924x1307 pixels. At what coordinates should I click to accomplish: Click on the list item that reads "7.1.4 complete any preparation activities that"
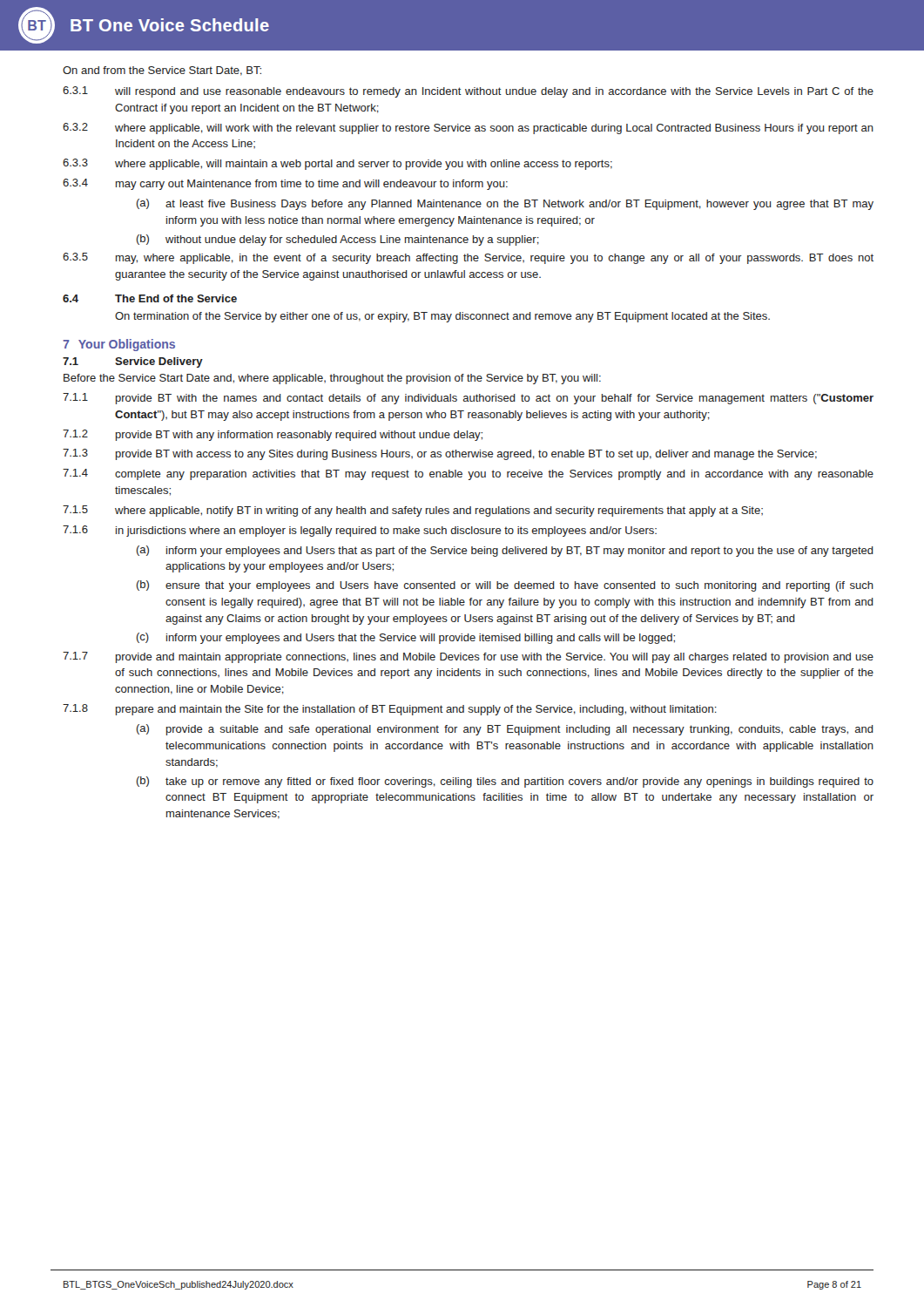pos(468,483)
